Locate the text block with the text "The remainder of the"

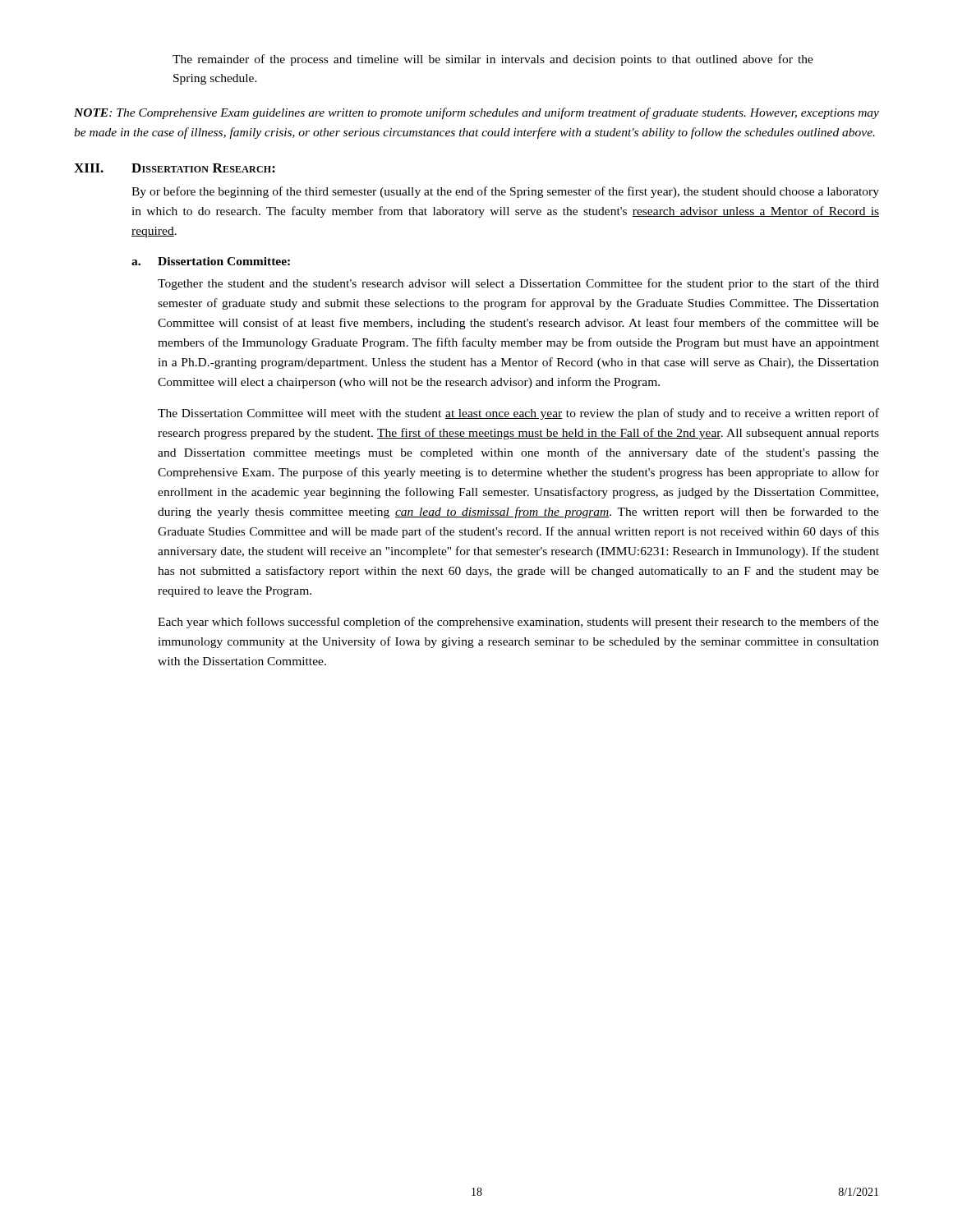click(493, 68)
